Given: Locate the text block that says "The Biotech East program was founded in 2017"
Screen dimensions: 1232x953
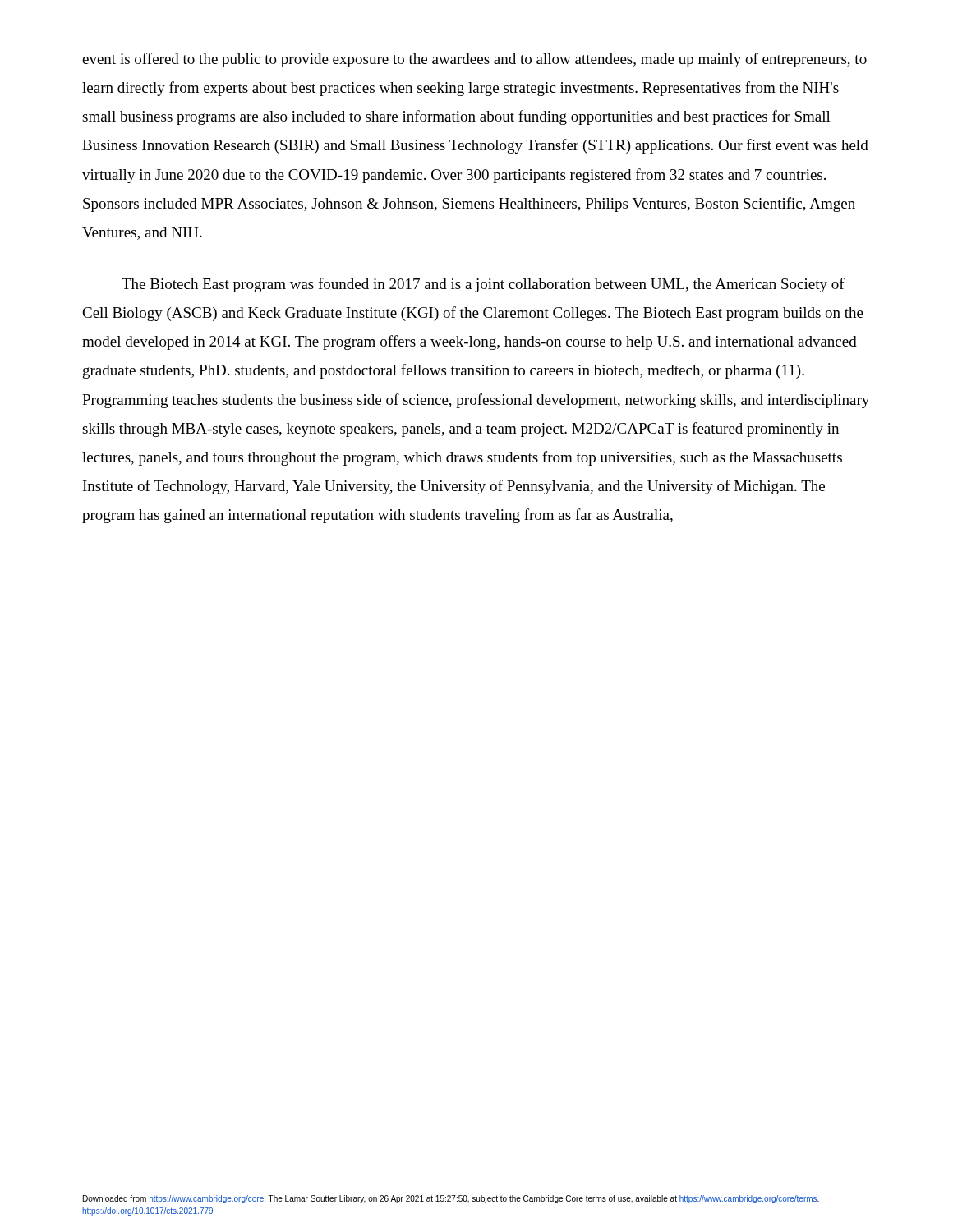Looking at the screenshot, I should tap(476, 399).
